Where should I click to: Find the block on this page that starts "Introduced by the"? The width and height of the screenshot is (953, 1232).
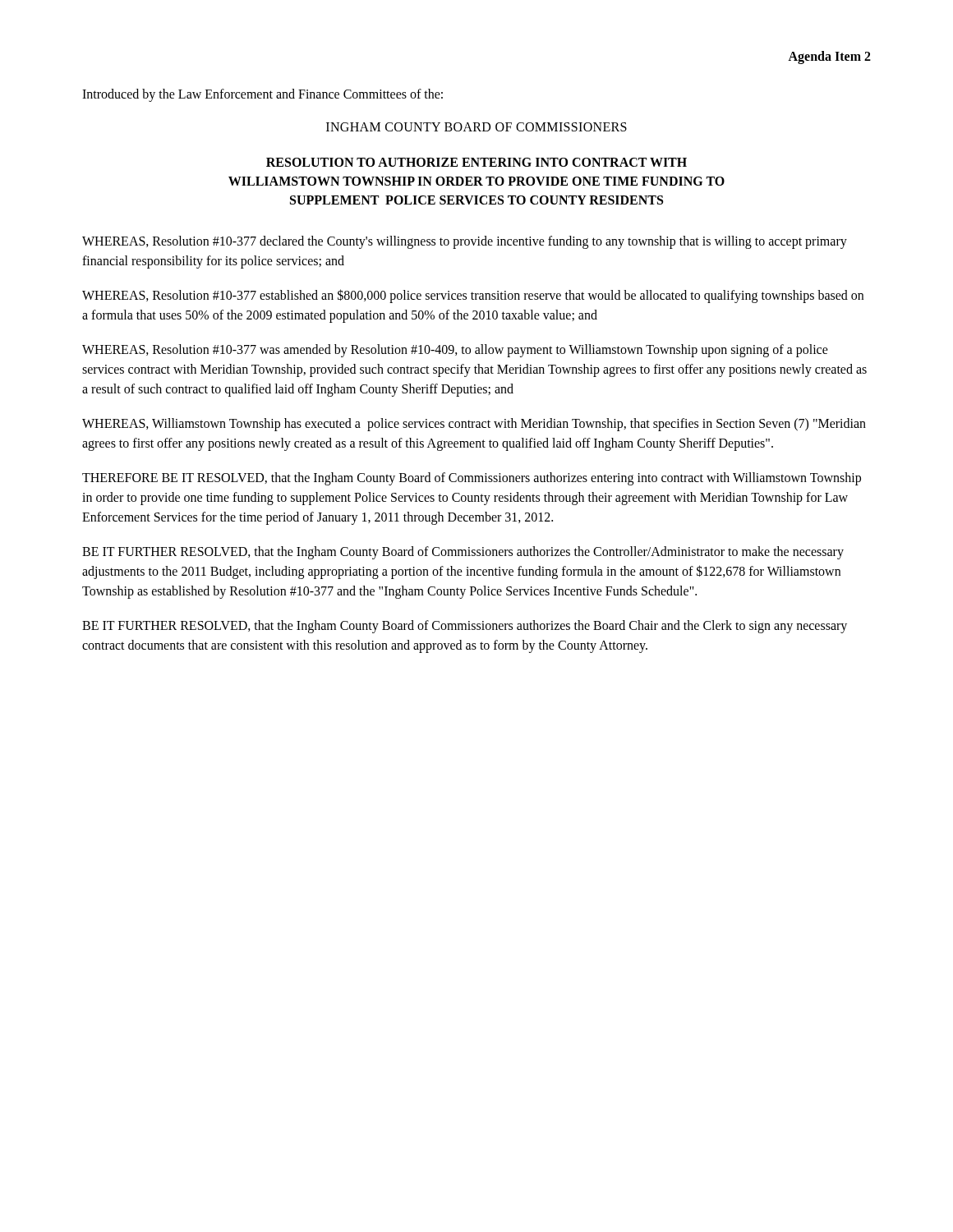click(263, 94)
